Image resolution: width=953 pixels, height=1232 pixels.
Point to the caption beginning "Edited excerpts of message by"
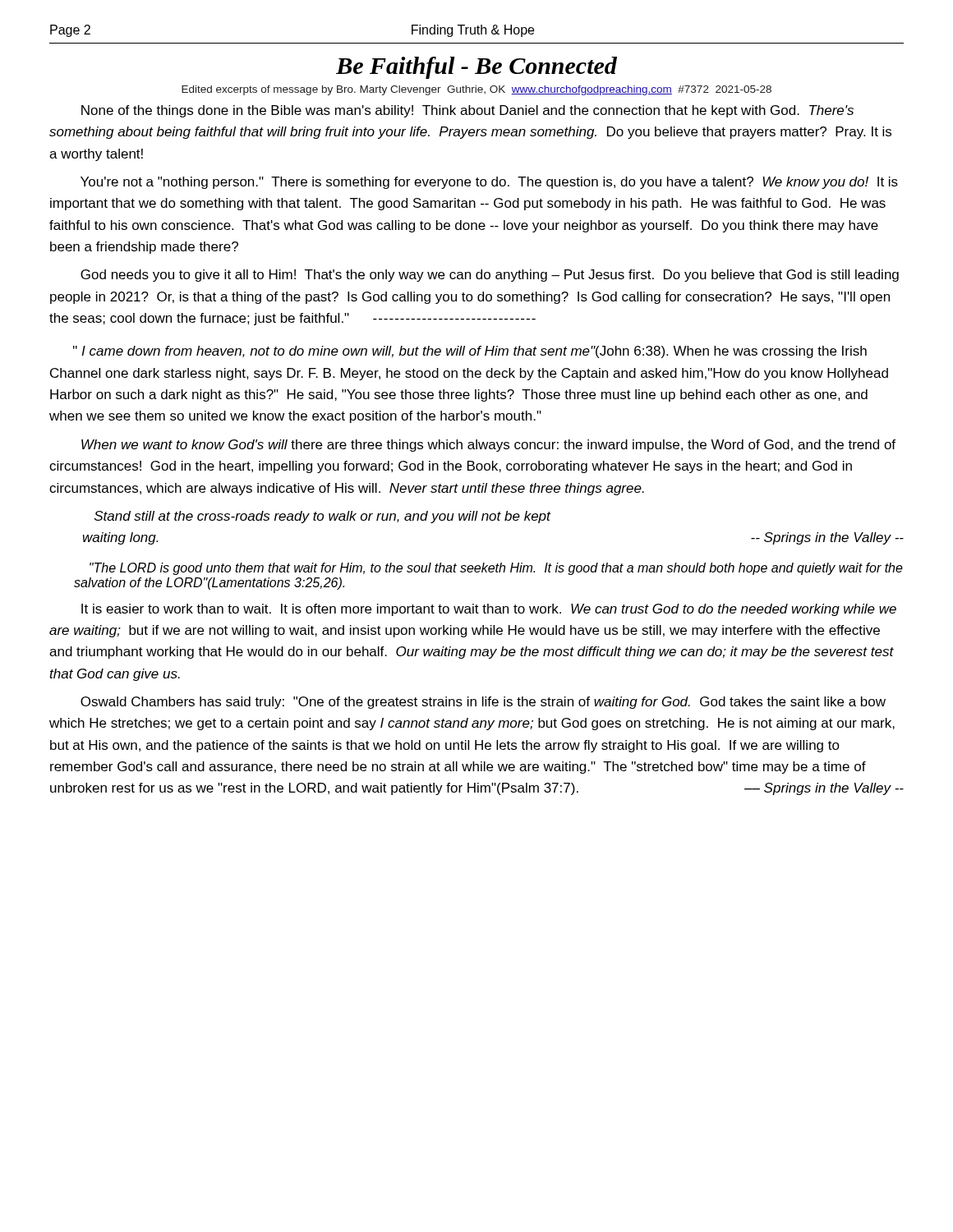click(x=476, y=89)
